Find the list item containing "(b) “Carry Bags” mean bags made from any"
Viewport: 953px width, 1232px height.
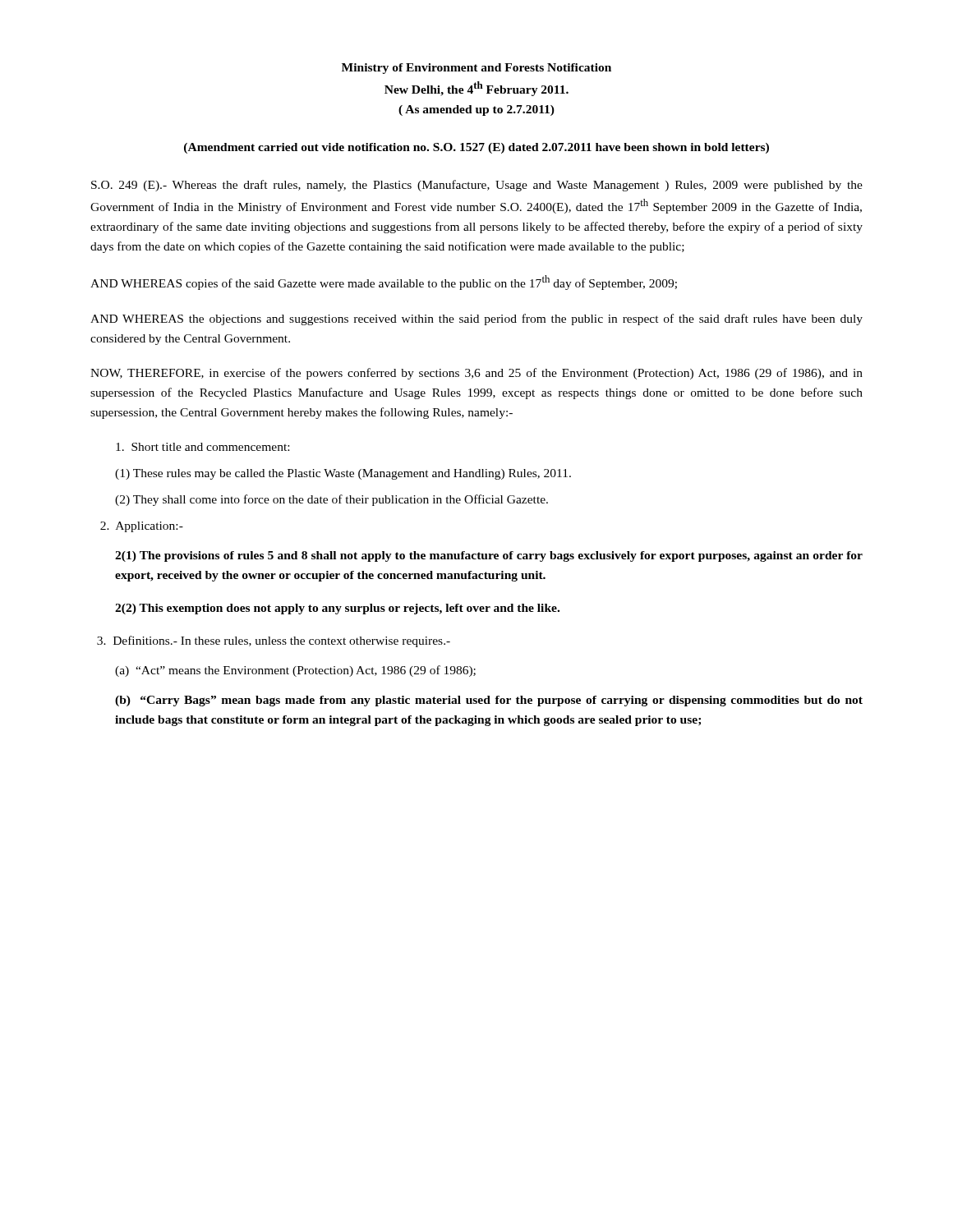pos(489,709)
